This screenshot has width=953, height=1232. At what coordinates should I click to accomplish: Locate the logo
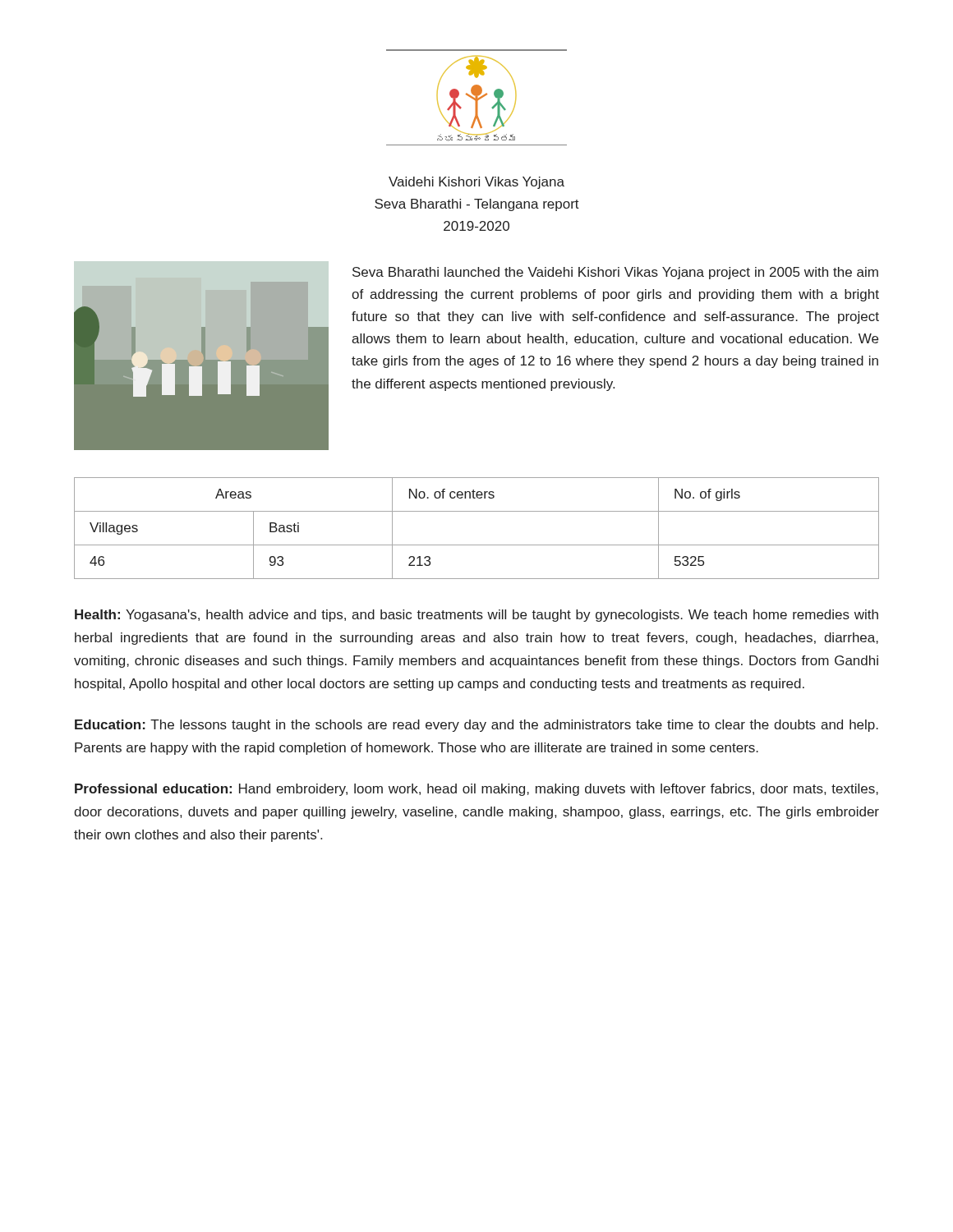(x=476, y=103)
